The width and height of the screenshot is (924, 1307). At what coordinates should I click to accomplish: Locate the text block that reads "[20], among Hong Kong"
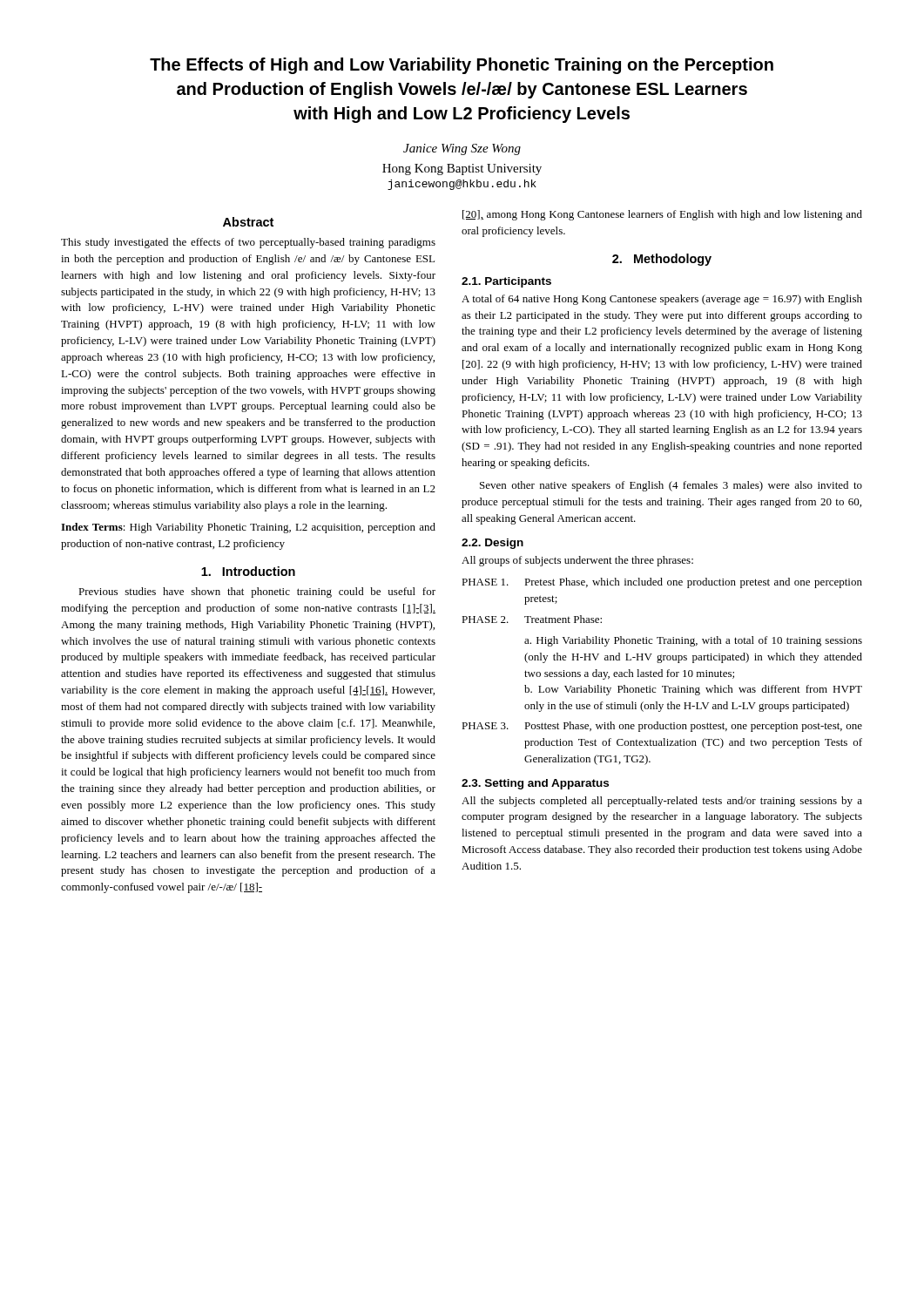point(662,223)
